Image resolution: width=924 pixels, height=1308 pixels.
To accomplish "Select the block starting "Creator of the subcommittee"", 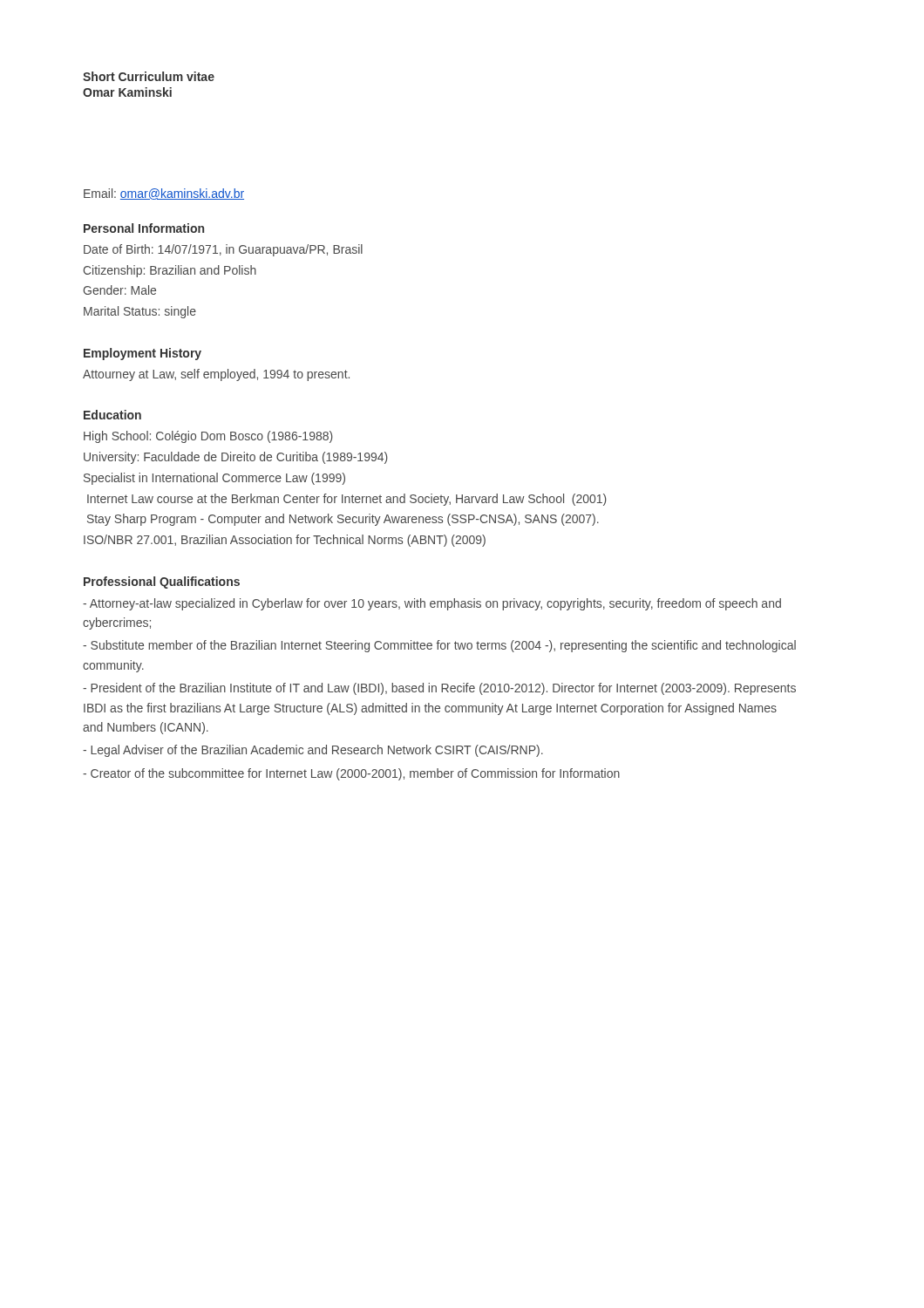I will point(351,773).
